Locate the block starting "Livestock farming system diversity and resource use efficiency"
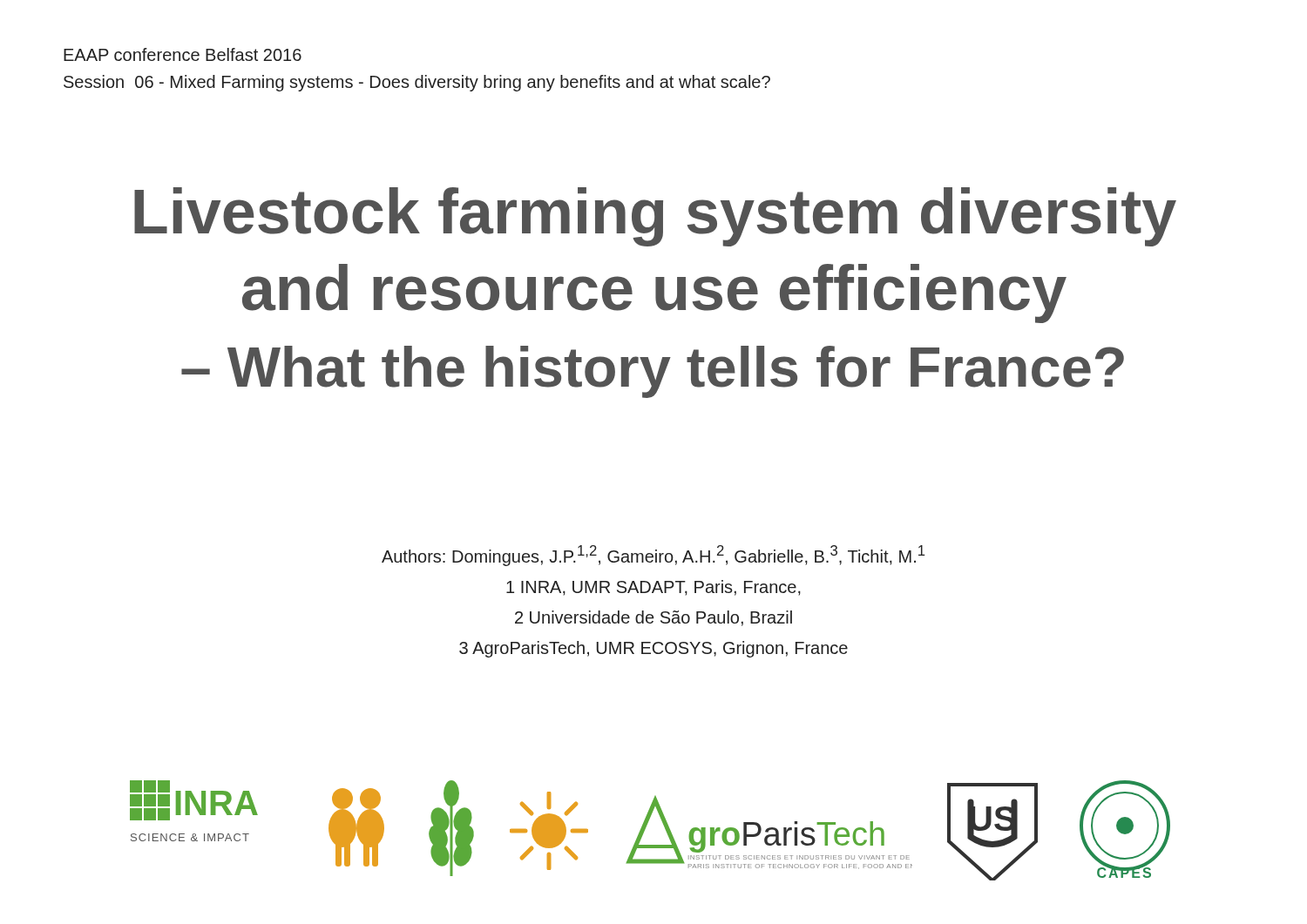 [x=654, y=288]
